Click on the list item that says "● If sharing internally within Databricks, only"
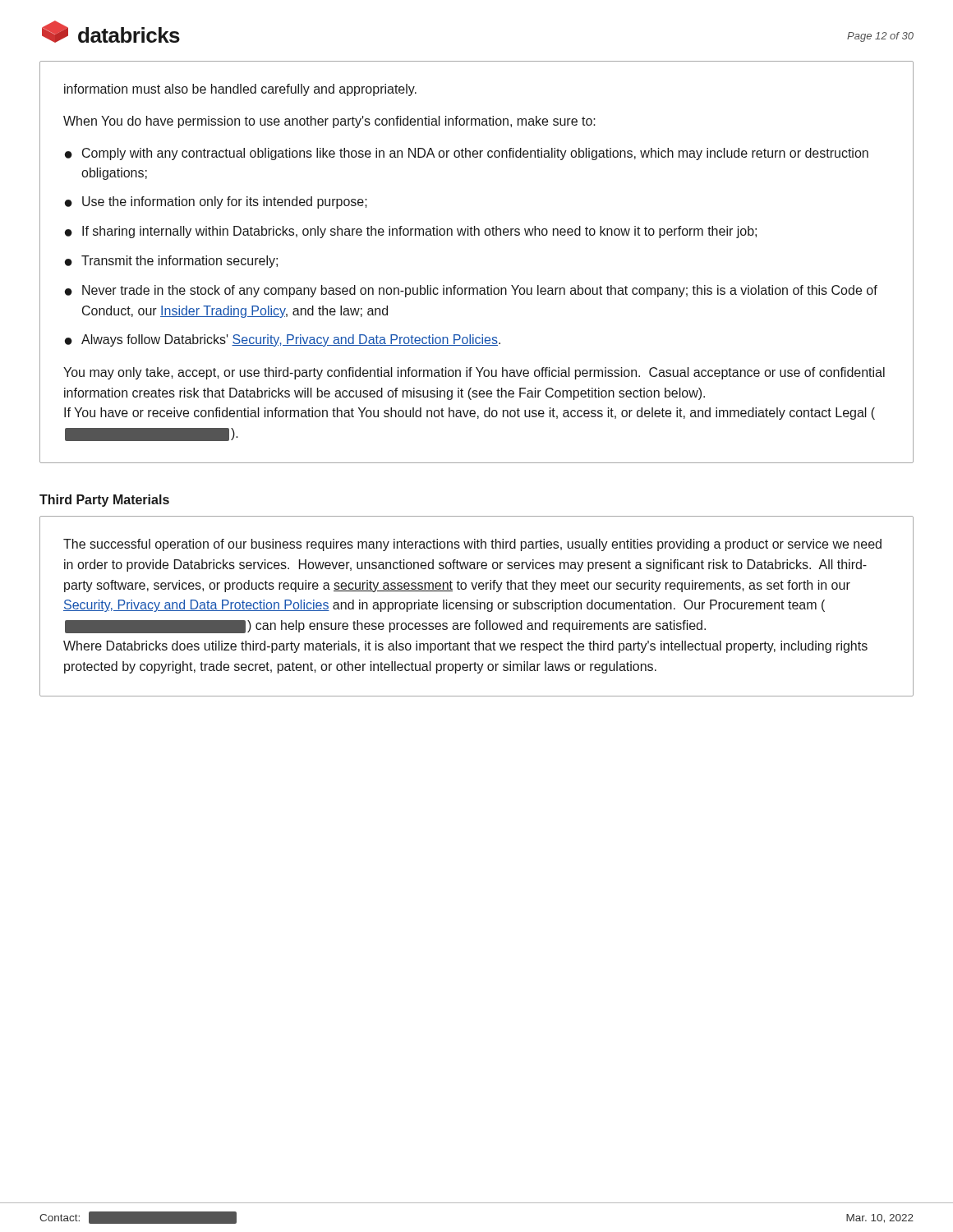 click(476, 233)
